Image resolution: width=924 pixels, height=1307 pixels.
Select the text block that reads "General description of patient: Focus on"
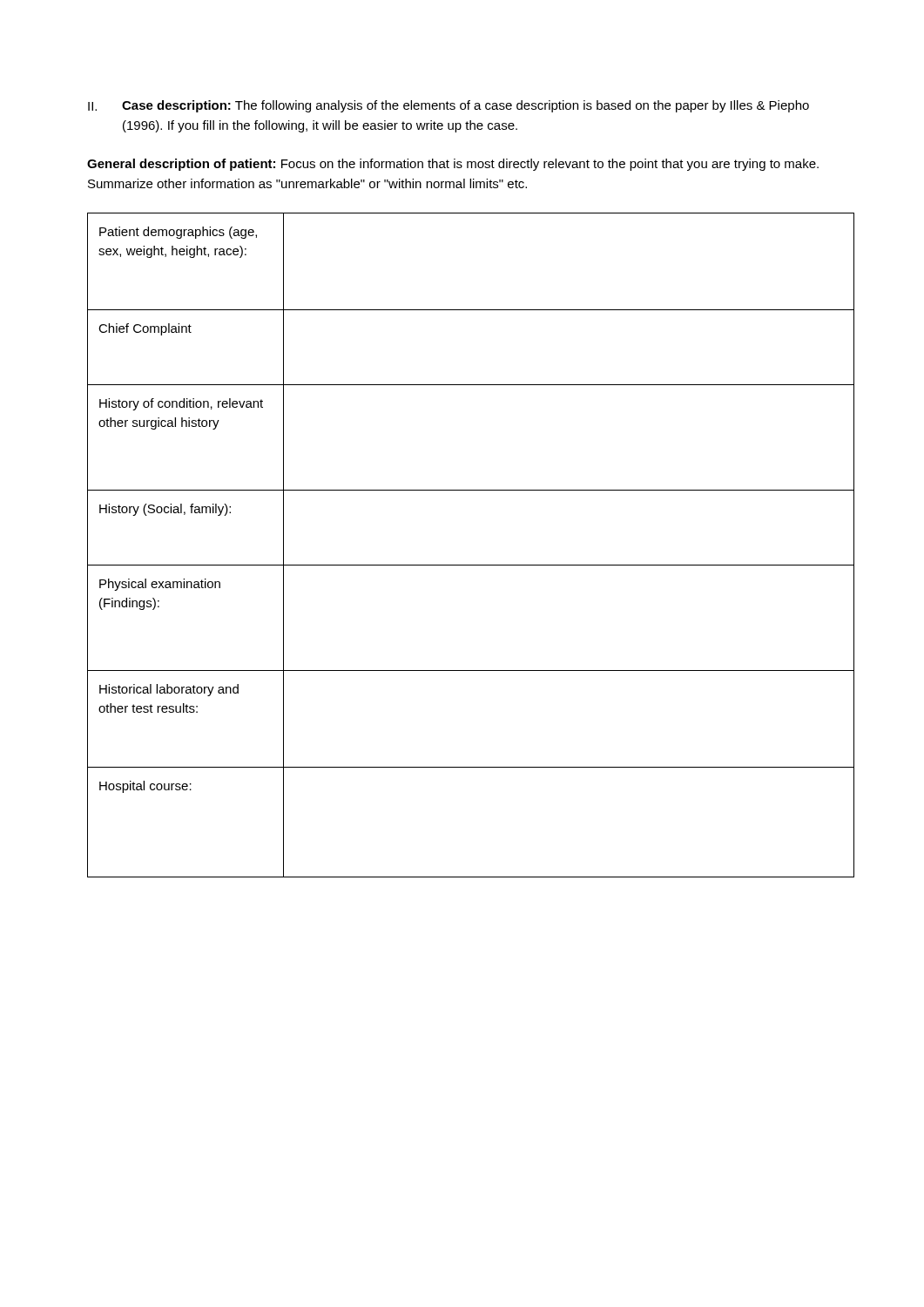pos(453,173)
